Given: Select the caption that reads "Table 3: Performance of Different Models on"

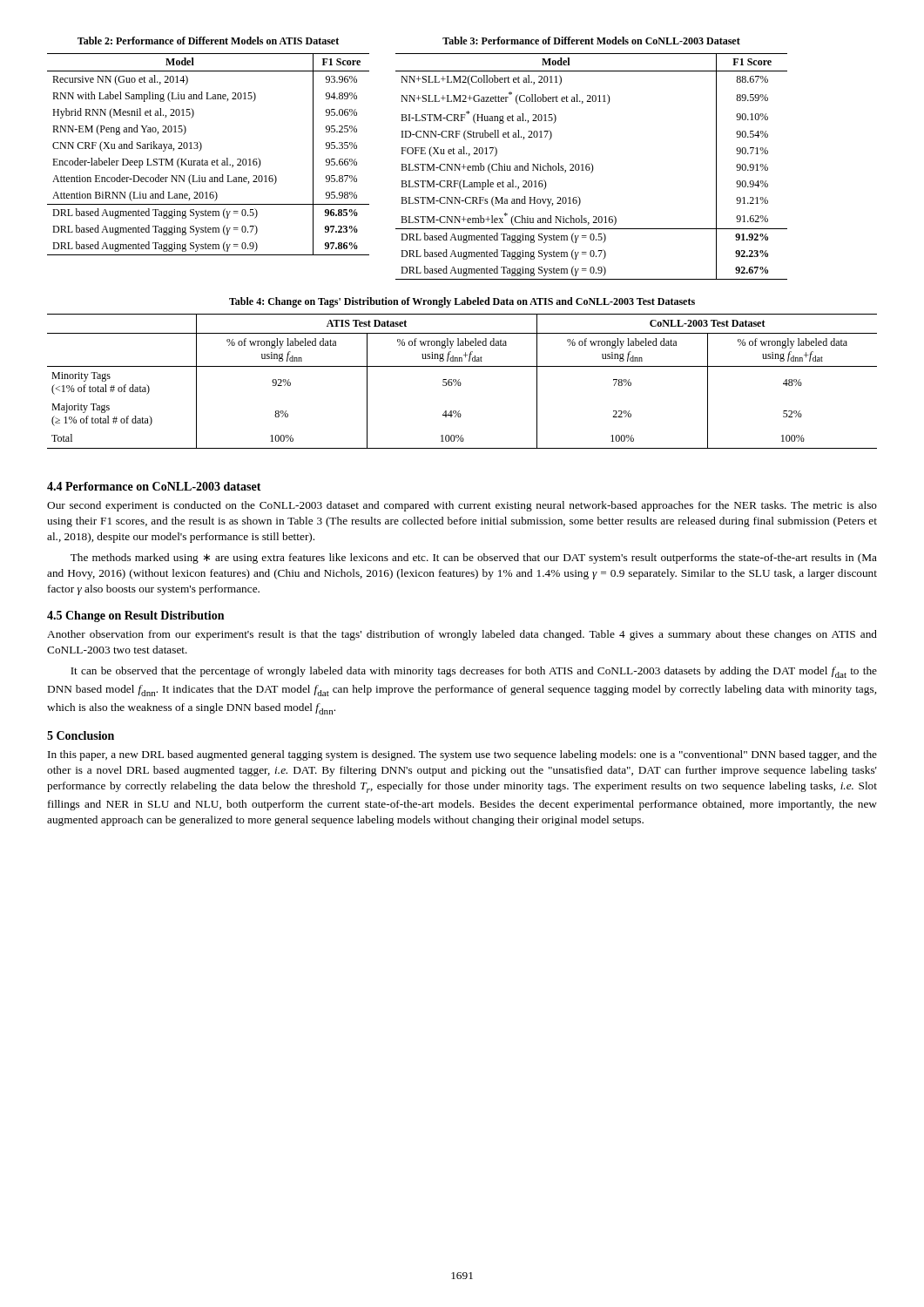Looking at the screenshot, I should (591, 41).
